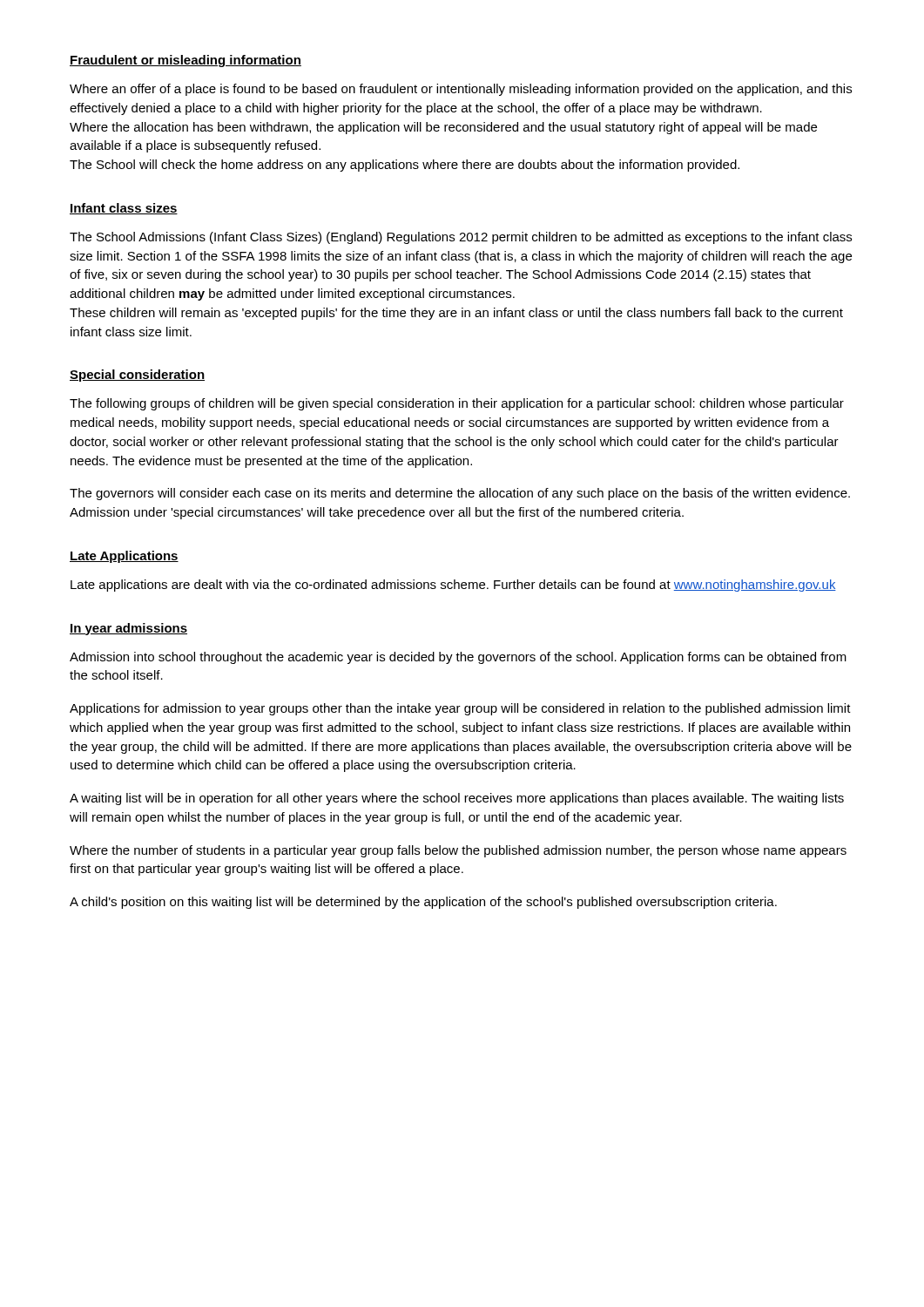Navigate to the text starting "Late Applications"
Screen dimensions: 1307x924
pos(124,555)
